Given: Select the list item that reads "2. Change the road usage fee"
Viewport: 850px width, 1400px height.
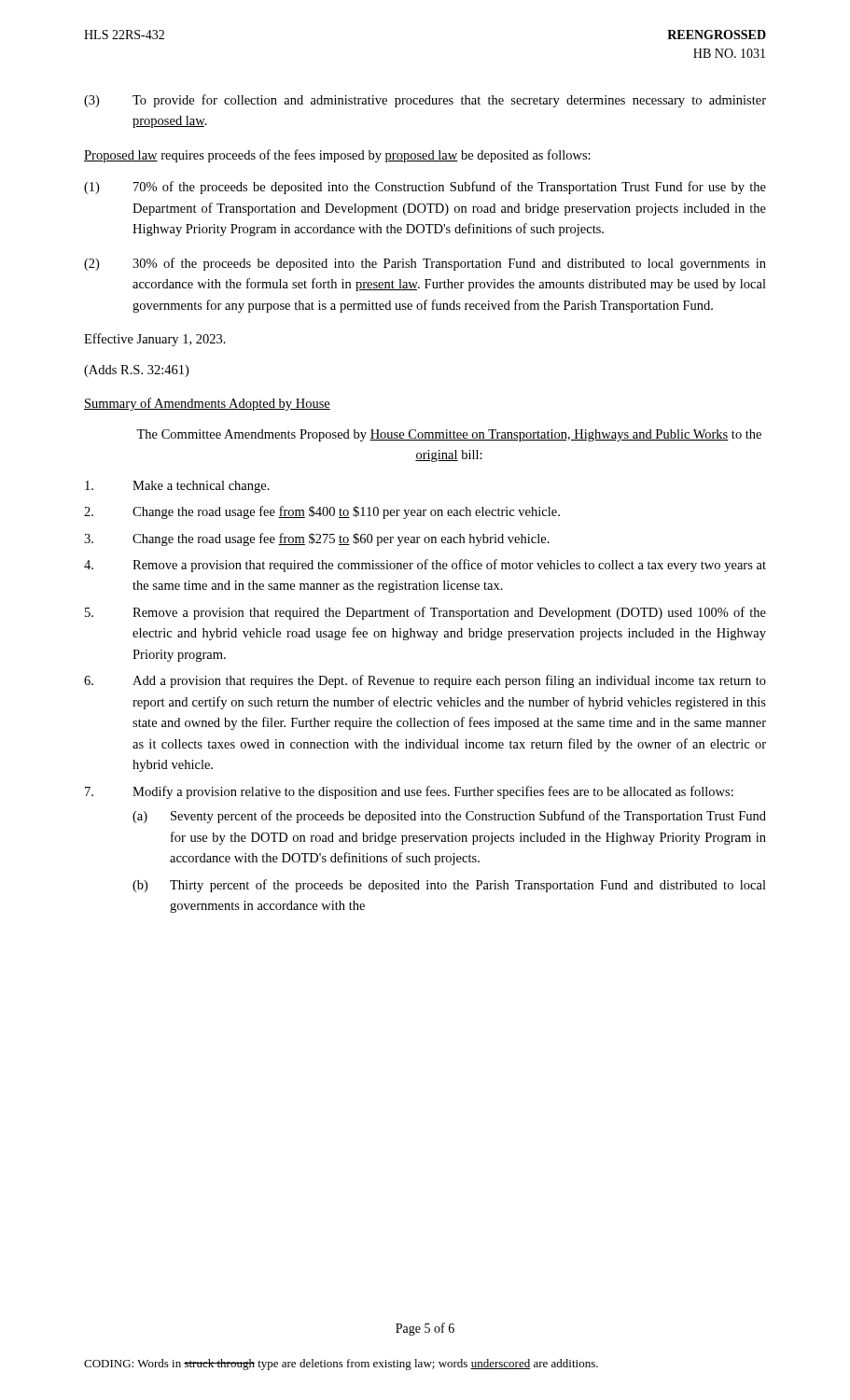Looking at the screenshot, I should 425,512.
